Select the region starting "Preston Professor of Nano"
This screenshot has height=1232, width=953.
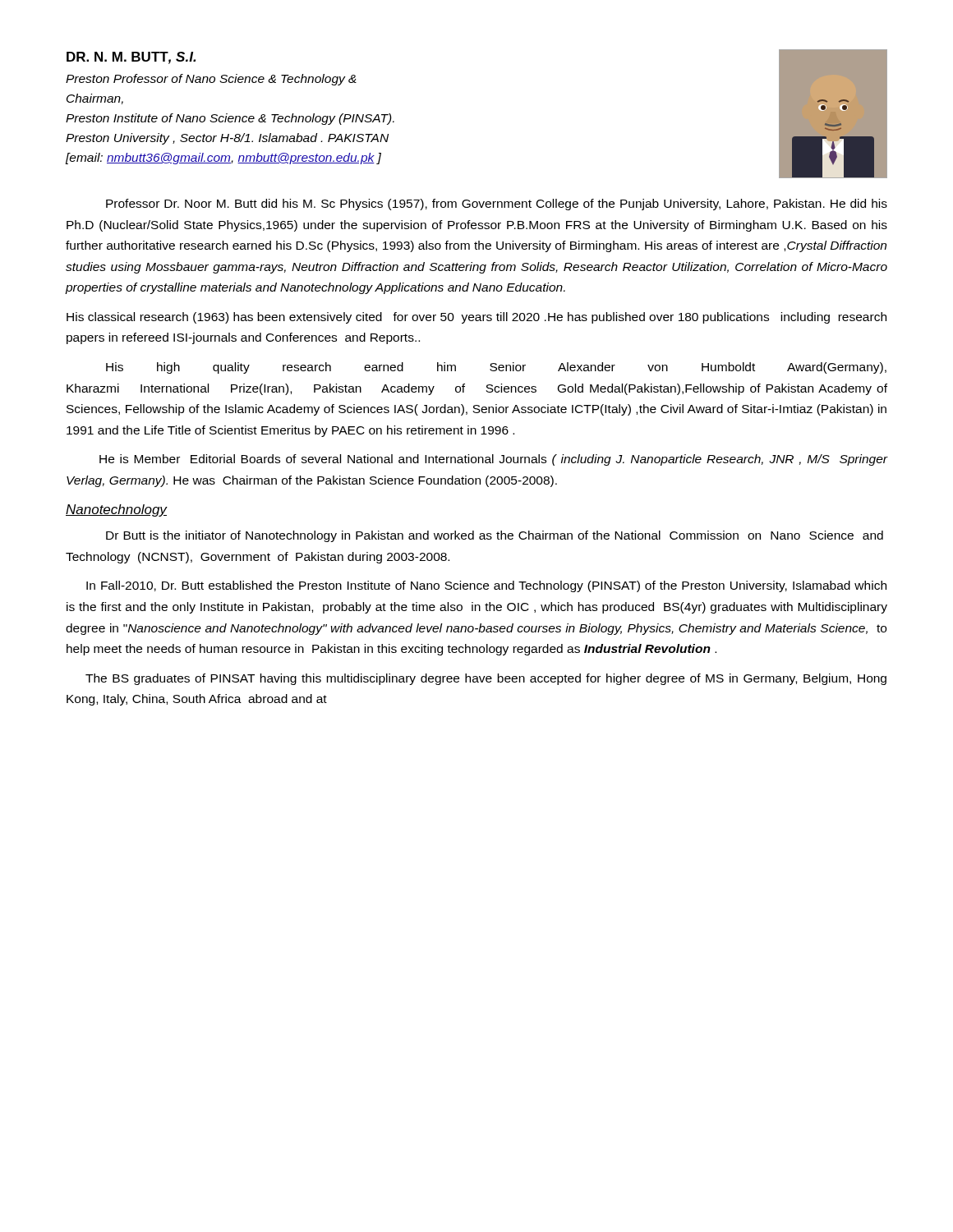[x=231, y=118]
